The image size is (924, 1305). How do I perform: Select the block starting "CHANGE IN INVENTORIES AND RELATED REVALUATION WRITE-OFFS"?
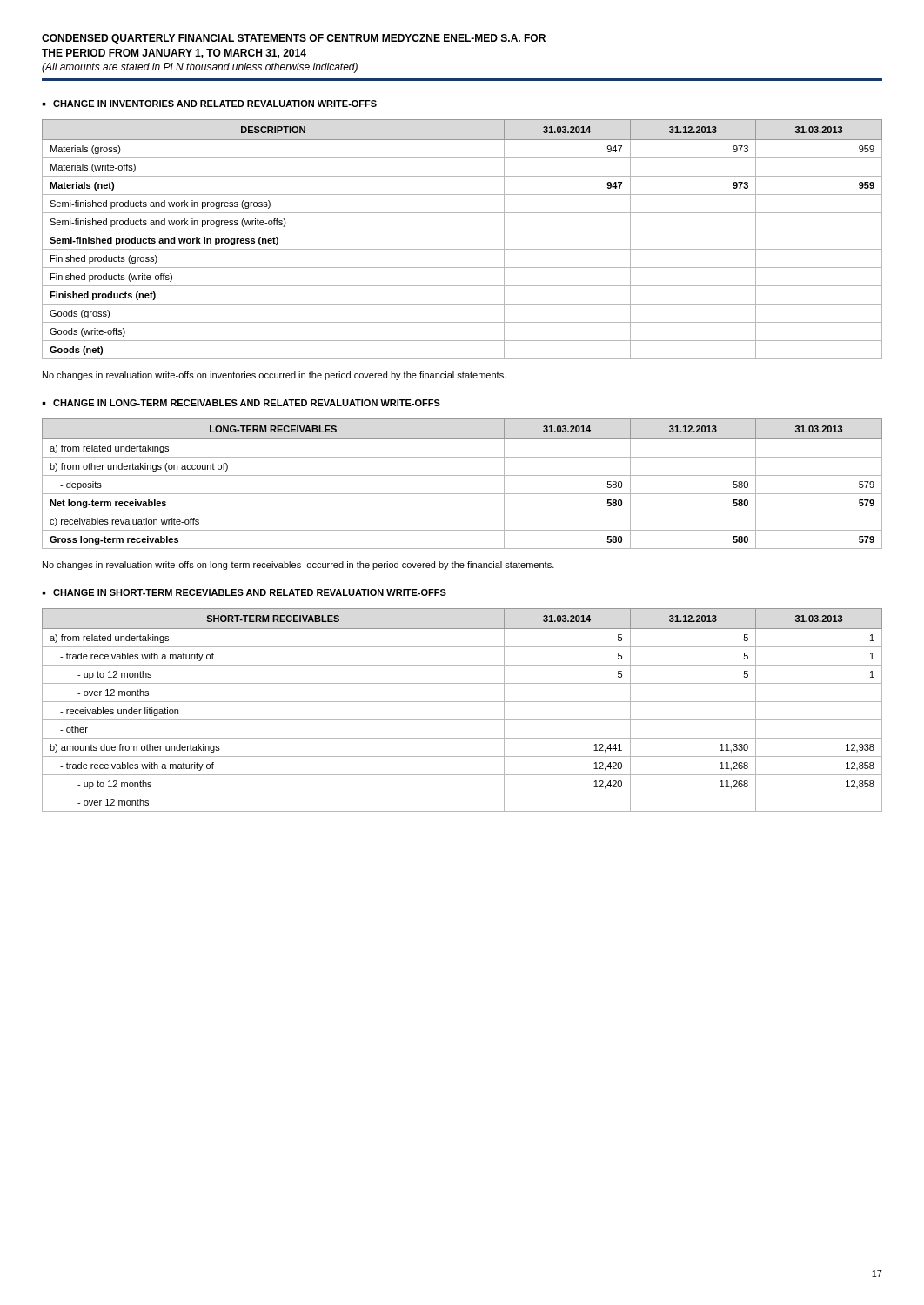(215, 103)
